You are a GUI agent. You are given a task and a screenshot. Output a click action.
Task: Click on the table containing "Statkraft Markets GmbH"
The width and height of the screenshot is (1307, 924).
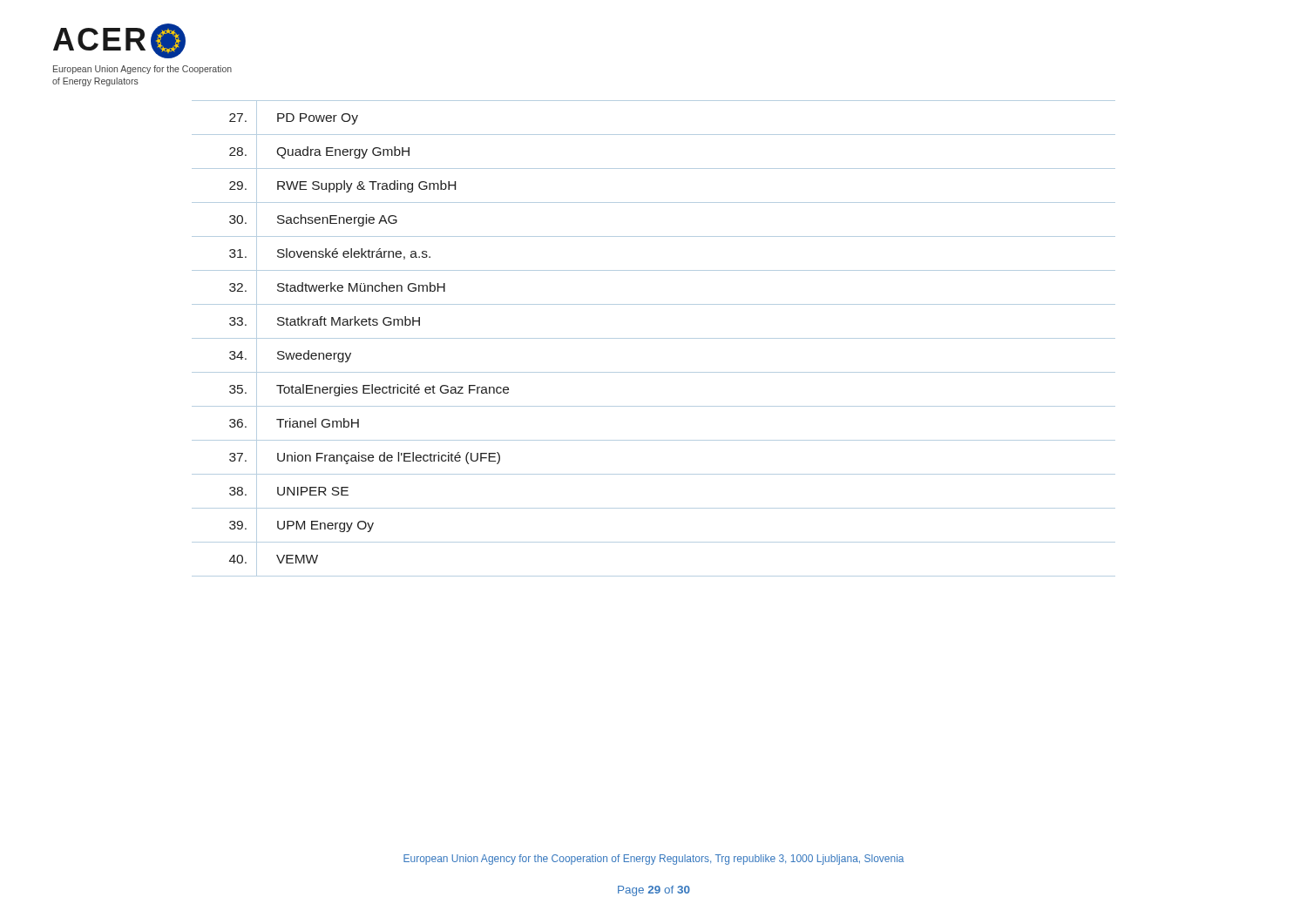tap(654, 338)
